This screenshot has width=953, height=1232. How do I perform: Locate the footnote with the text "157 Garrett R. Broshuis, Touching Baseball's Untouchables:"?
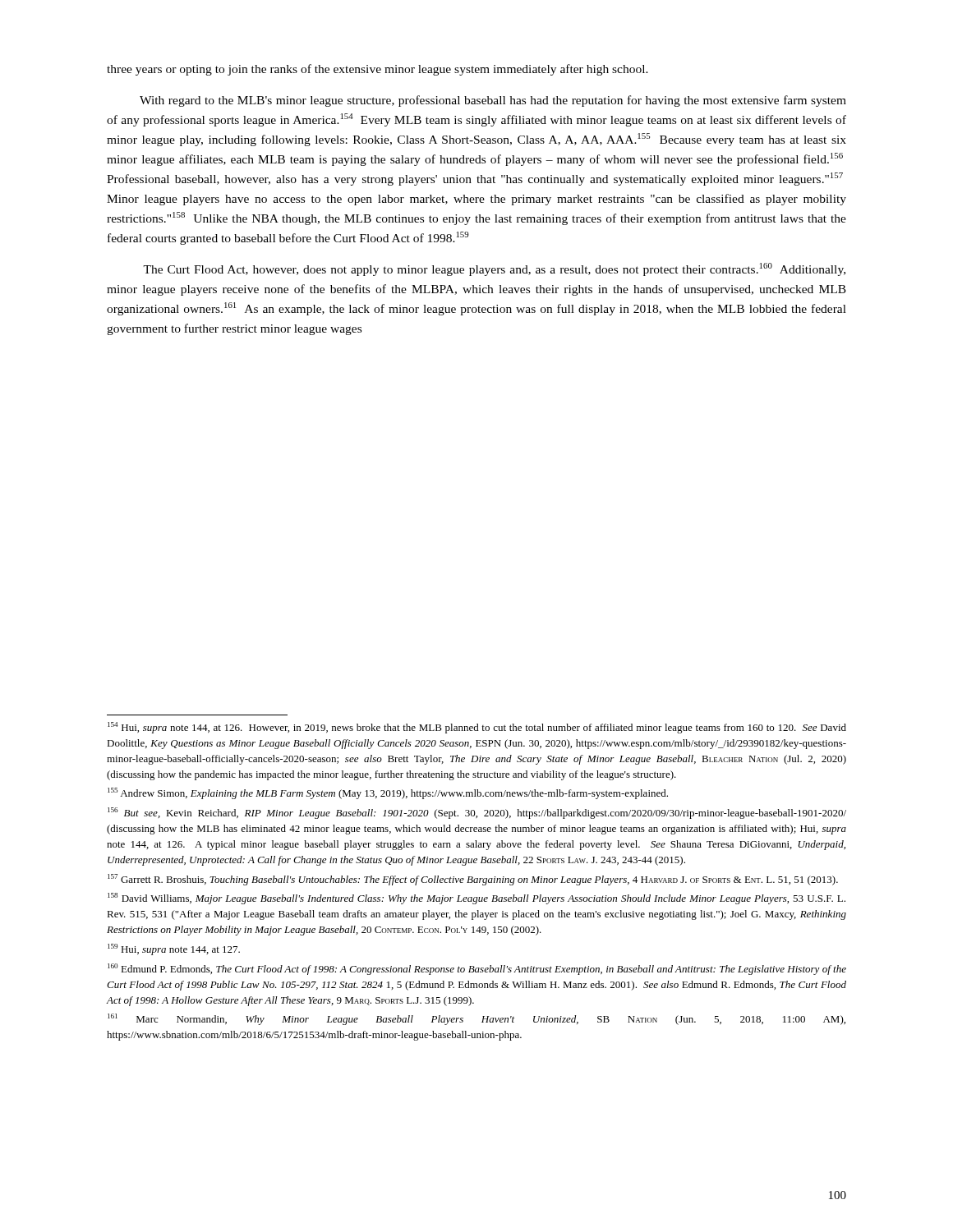click(x=476, y=880)
